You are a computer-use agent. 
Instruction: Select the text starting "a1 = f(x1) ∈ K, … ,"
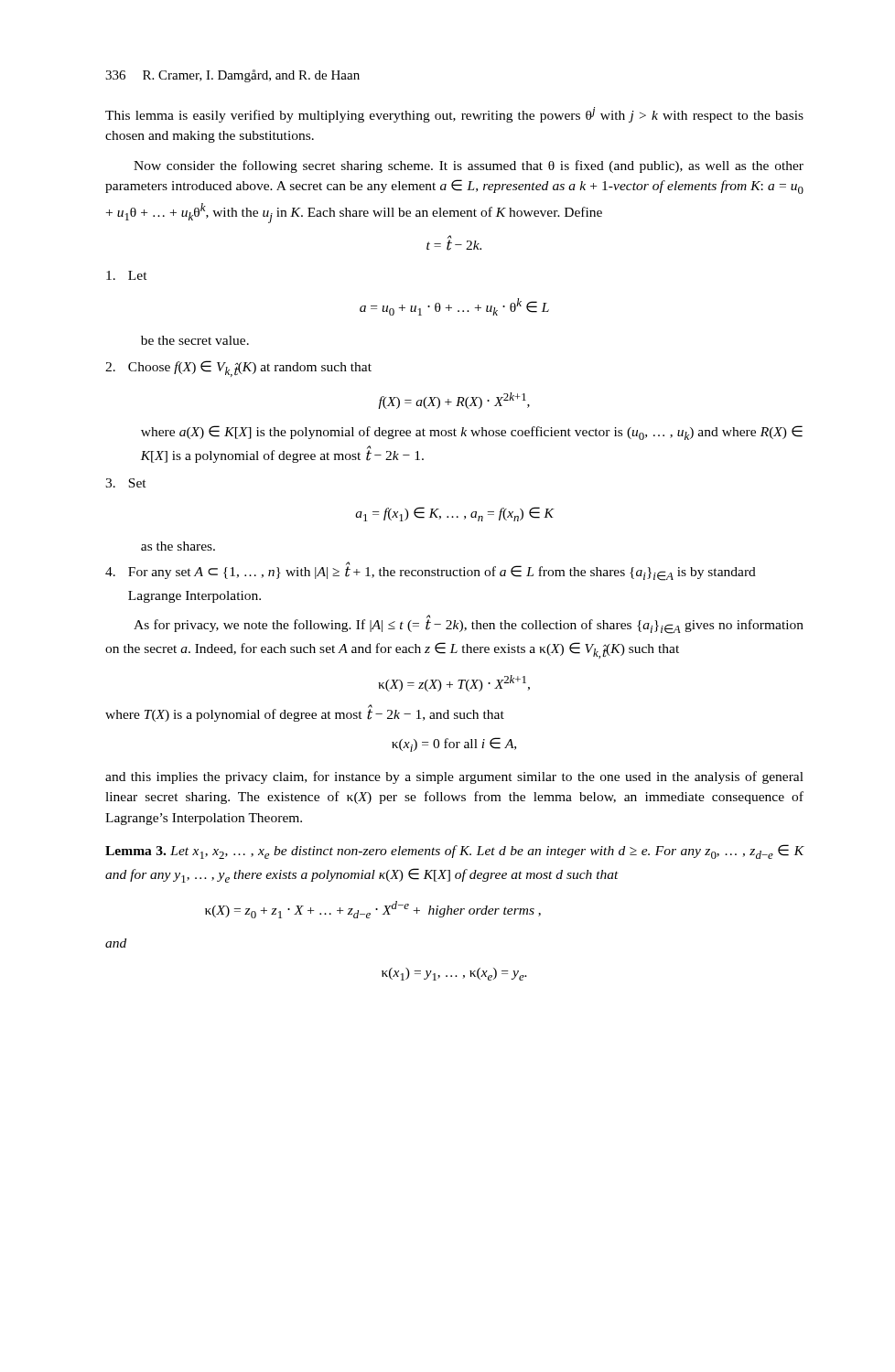pos(454,514)
